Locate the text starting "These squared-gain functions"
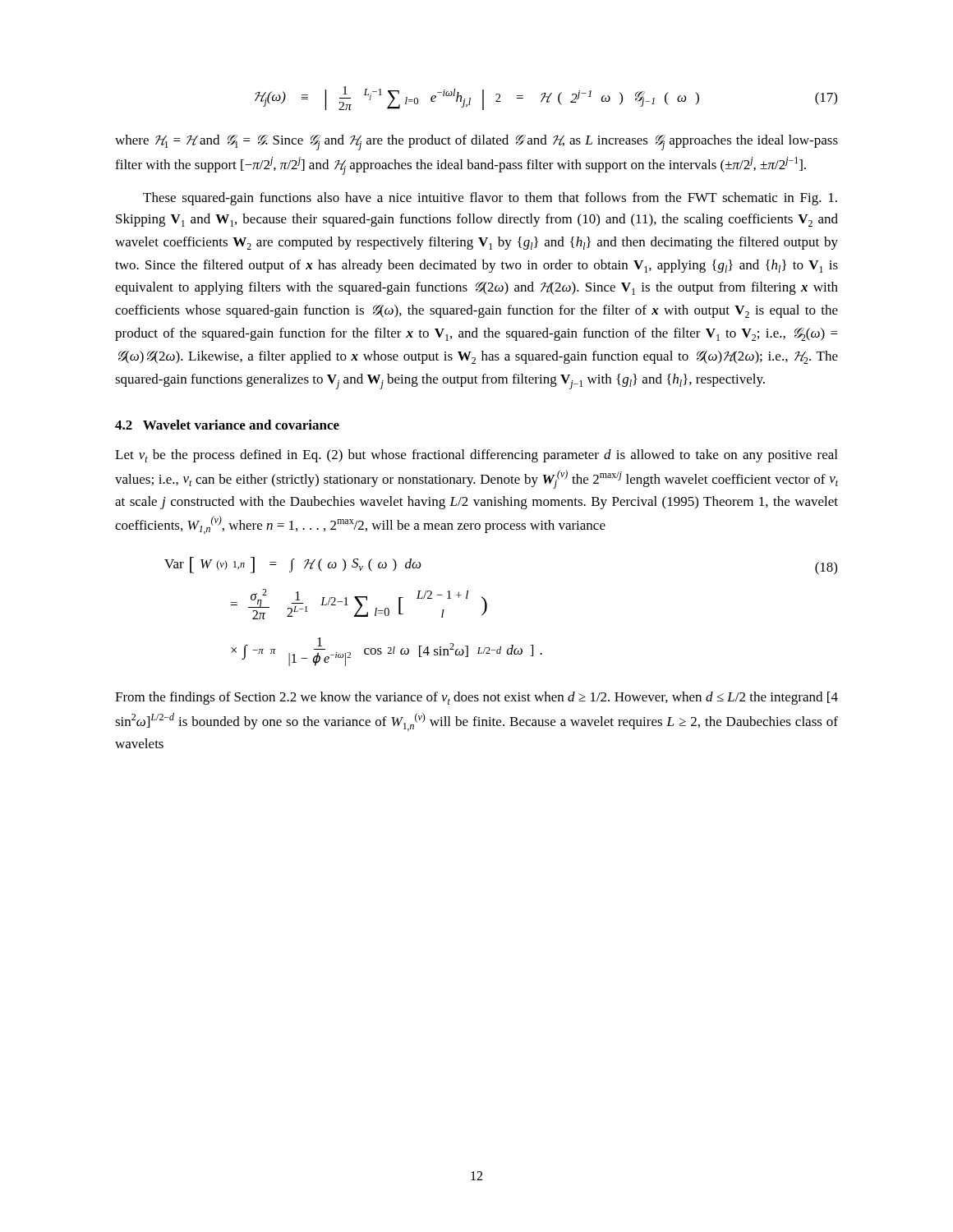The height and width of the screenshot is (1232, 953). coord(476,289)
